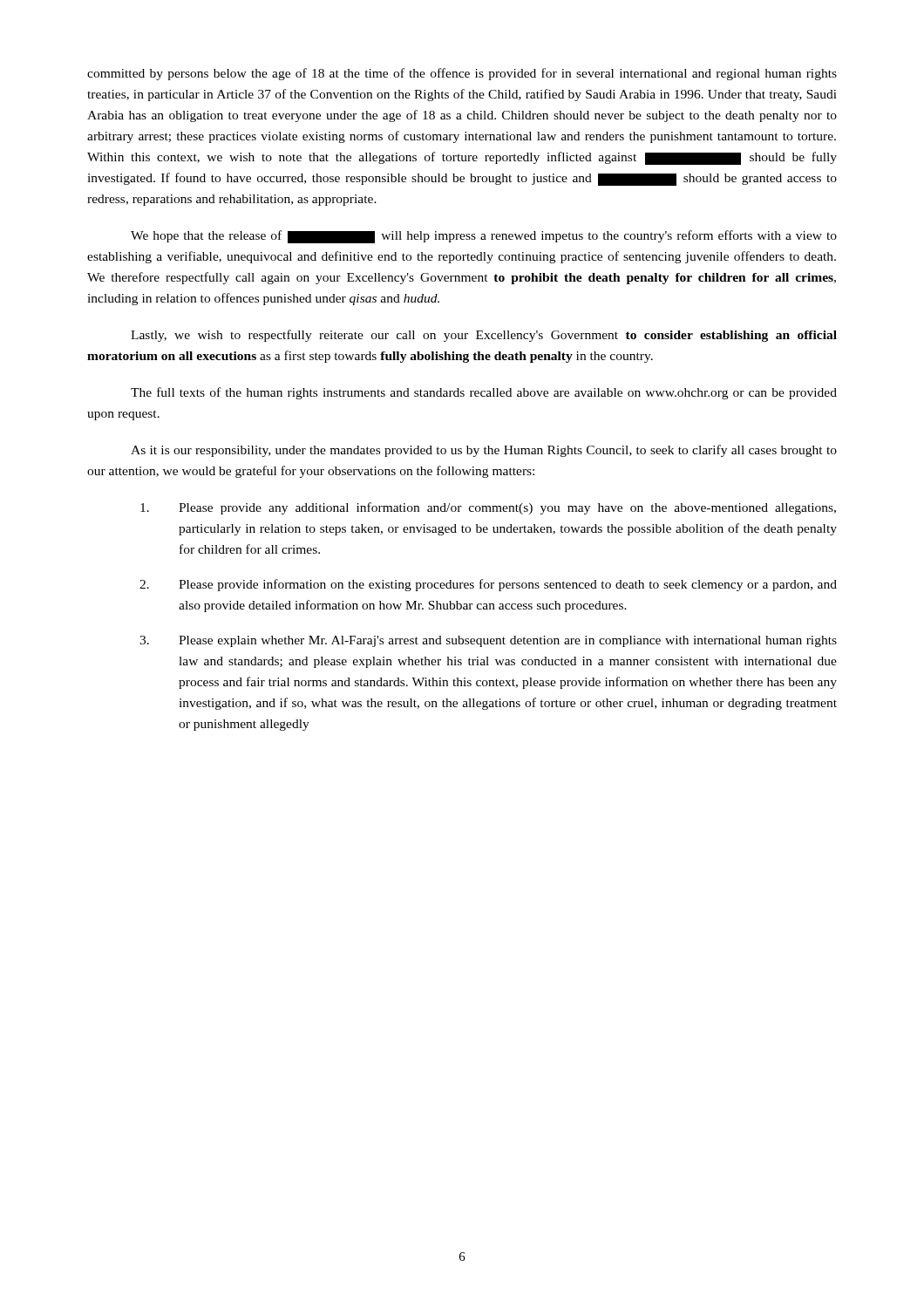
Task: Where is the passage that starts "3. Please explain"?
Action: (488, 682)
